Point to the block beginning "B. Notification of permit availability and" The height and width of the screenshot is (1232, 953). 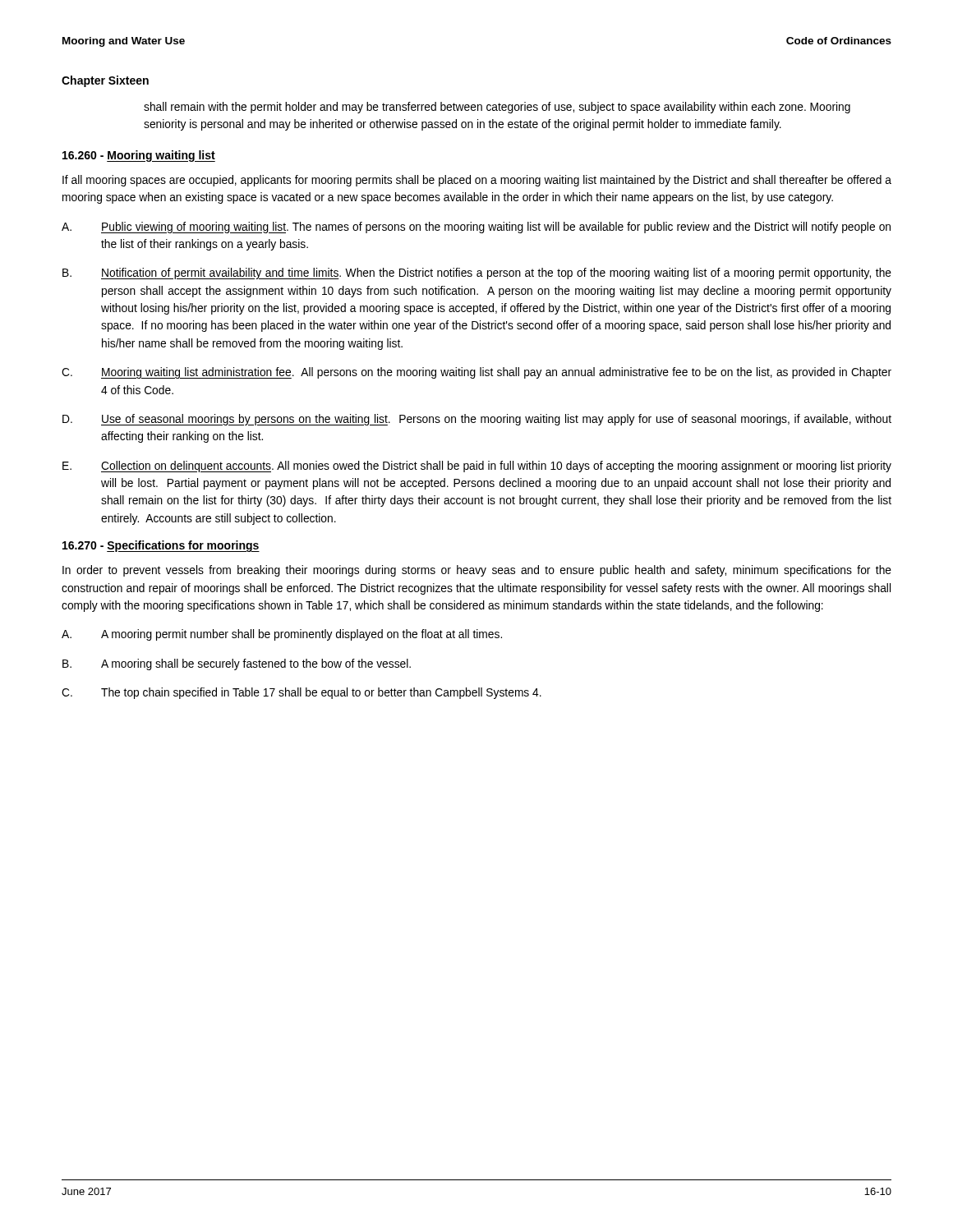(476, 309)
